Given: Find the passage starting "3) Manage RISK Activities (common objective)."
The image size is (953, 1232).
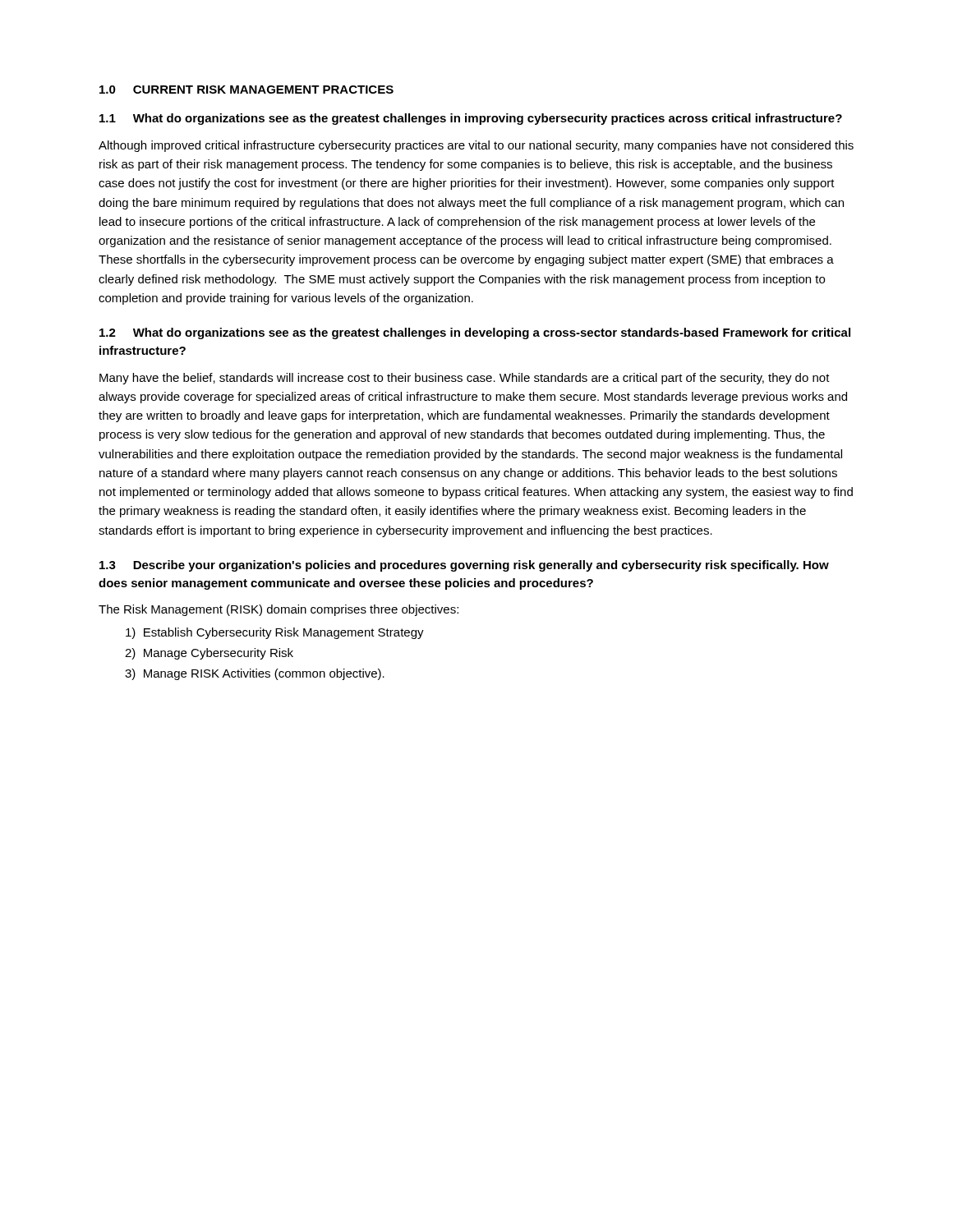Looking at the screenshot, I should click(x=255, y=673).
